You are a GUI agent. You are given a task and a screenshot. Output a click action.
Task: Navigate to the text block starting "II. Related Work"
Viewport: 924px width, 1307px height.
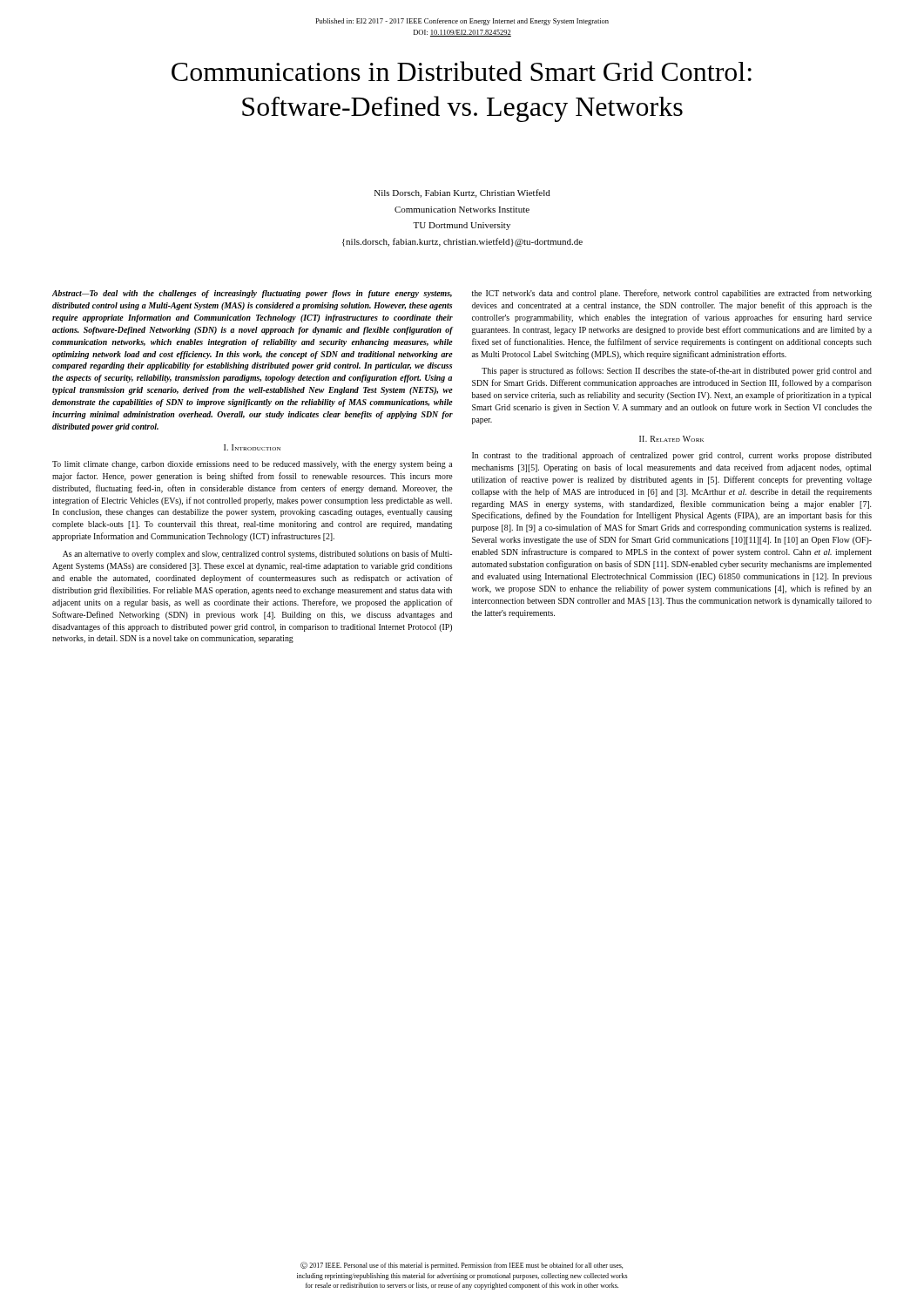tap(672, 439)
